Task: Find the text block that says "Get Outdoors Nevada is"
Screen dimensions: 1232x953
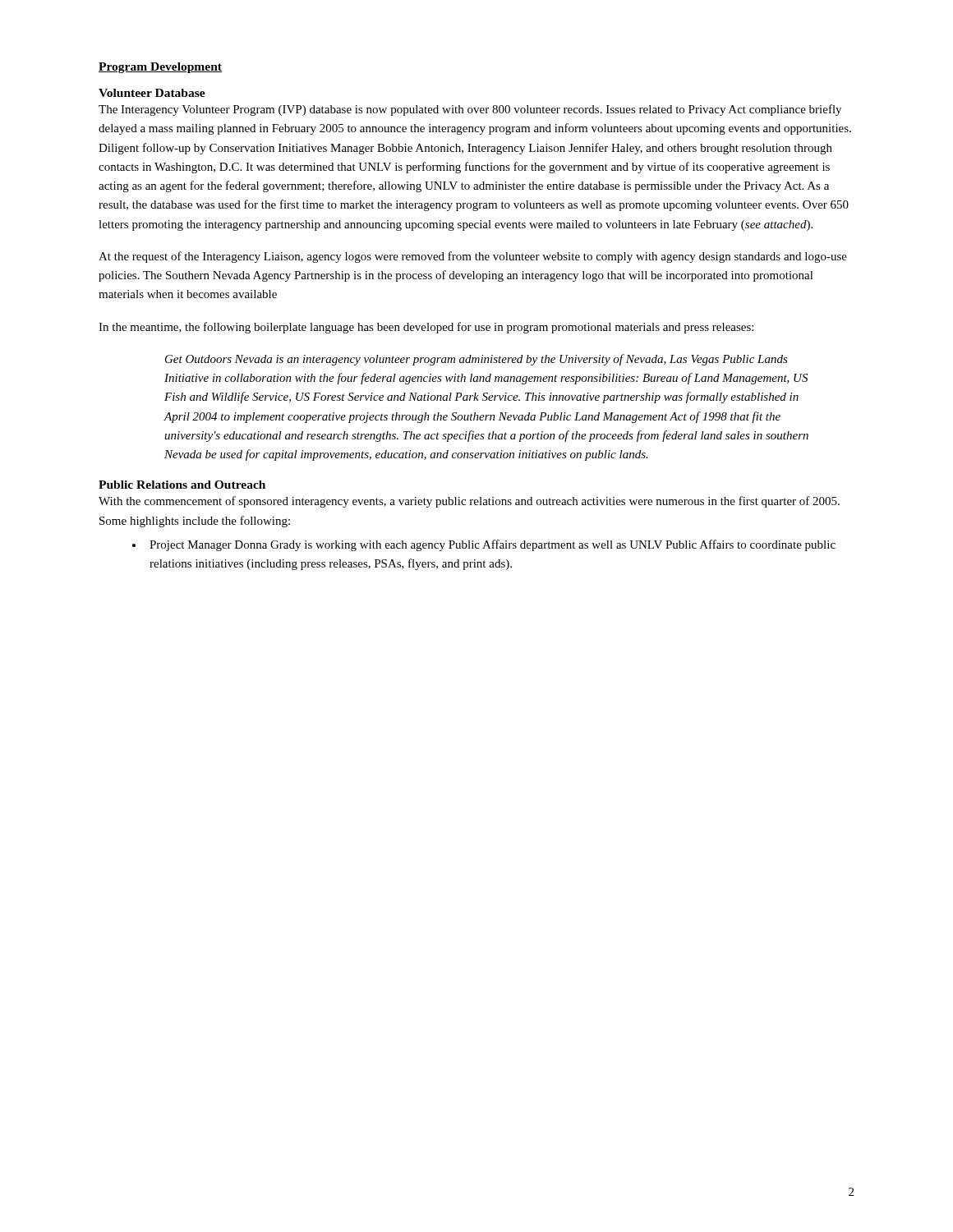Action: pyautogui.click(x=487, y=406)
